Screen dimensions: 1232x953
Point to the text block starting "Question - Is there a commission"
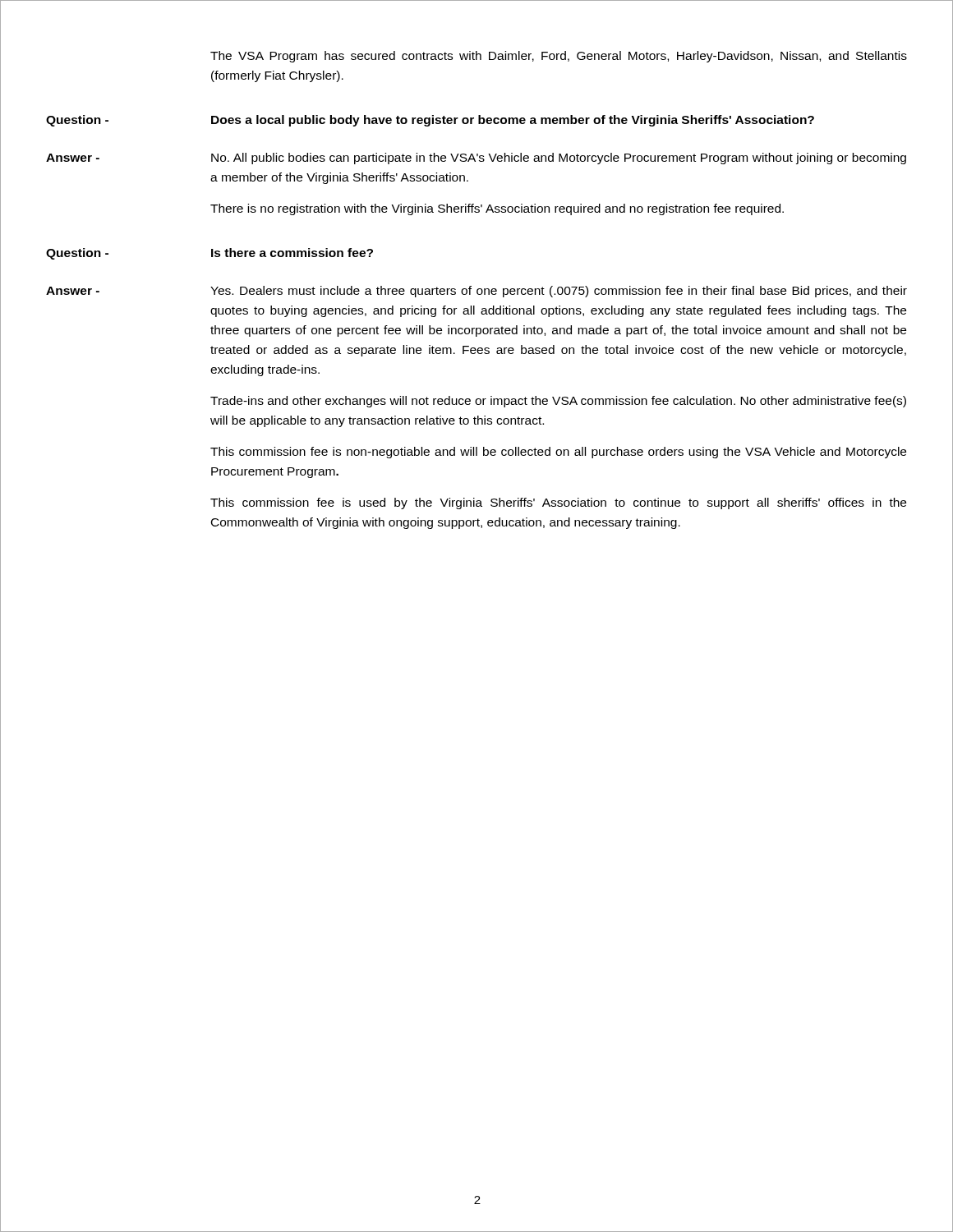209,254
